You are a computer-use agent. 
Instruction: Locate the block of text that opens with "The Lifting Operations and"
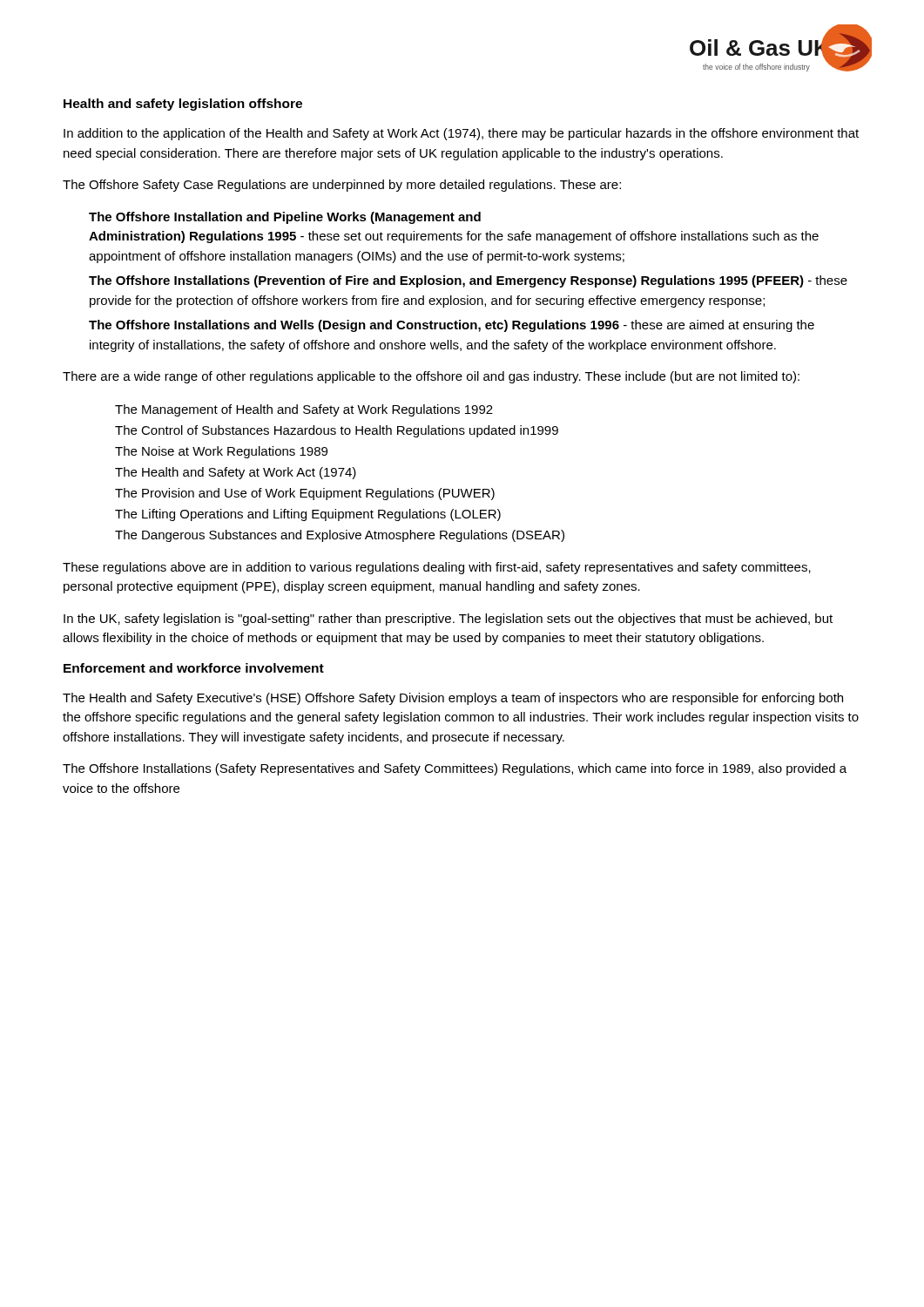tap(308, 513)
